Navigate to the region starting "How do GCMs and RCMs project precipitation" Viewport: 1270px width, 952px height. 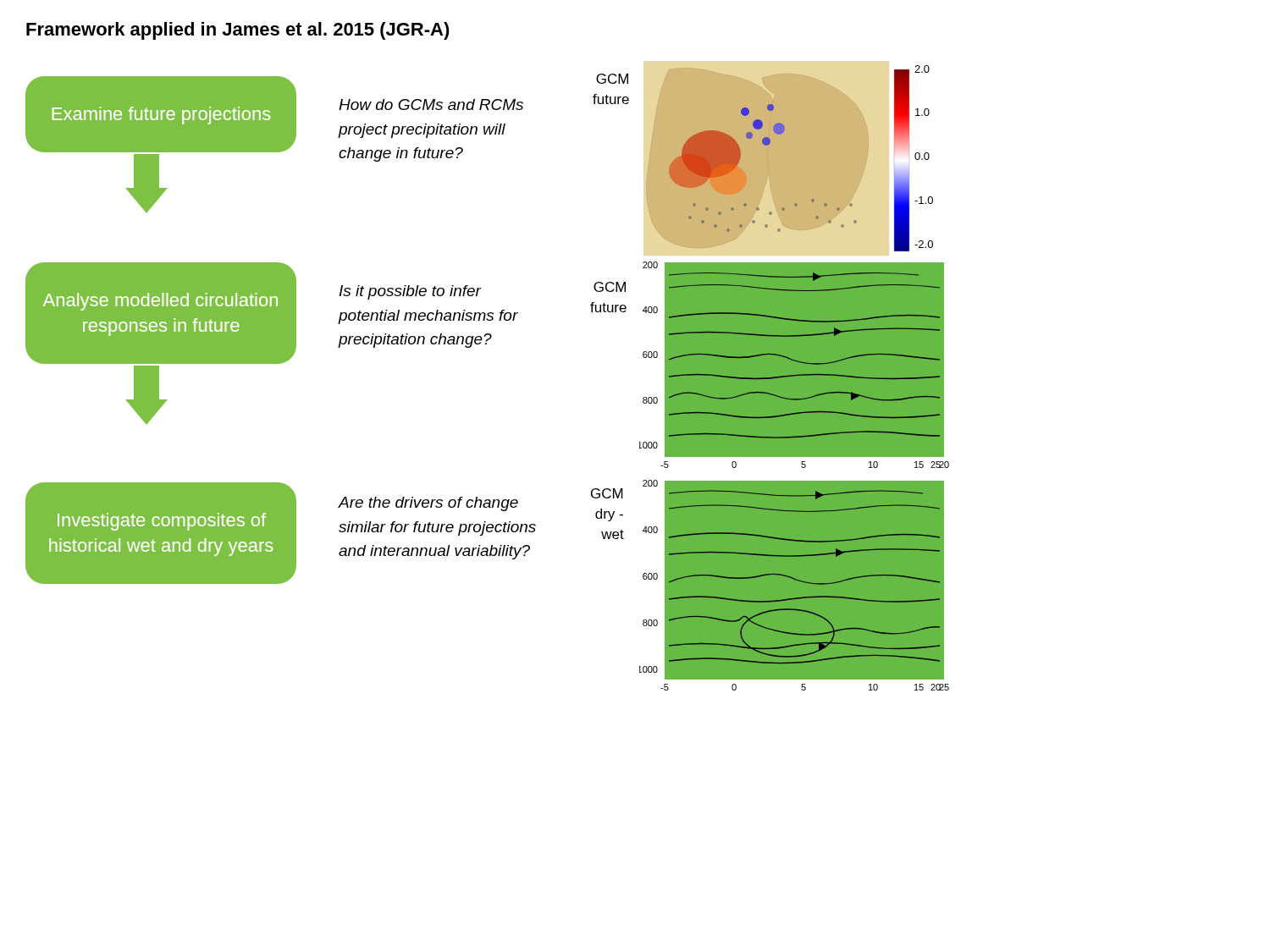[431, 129]
